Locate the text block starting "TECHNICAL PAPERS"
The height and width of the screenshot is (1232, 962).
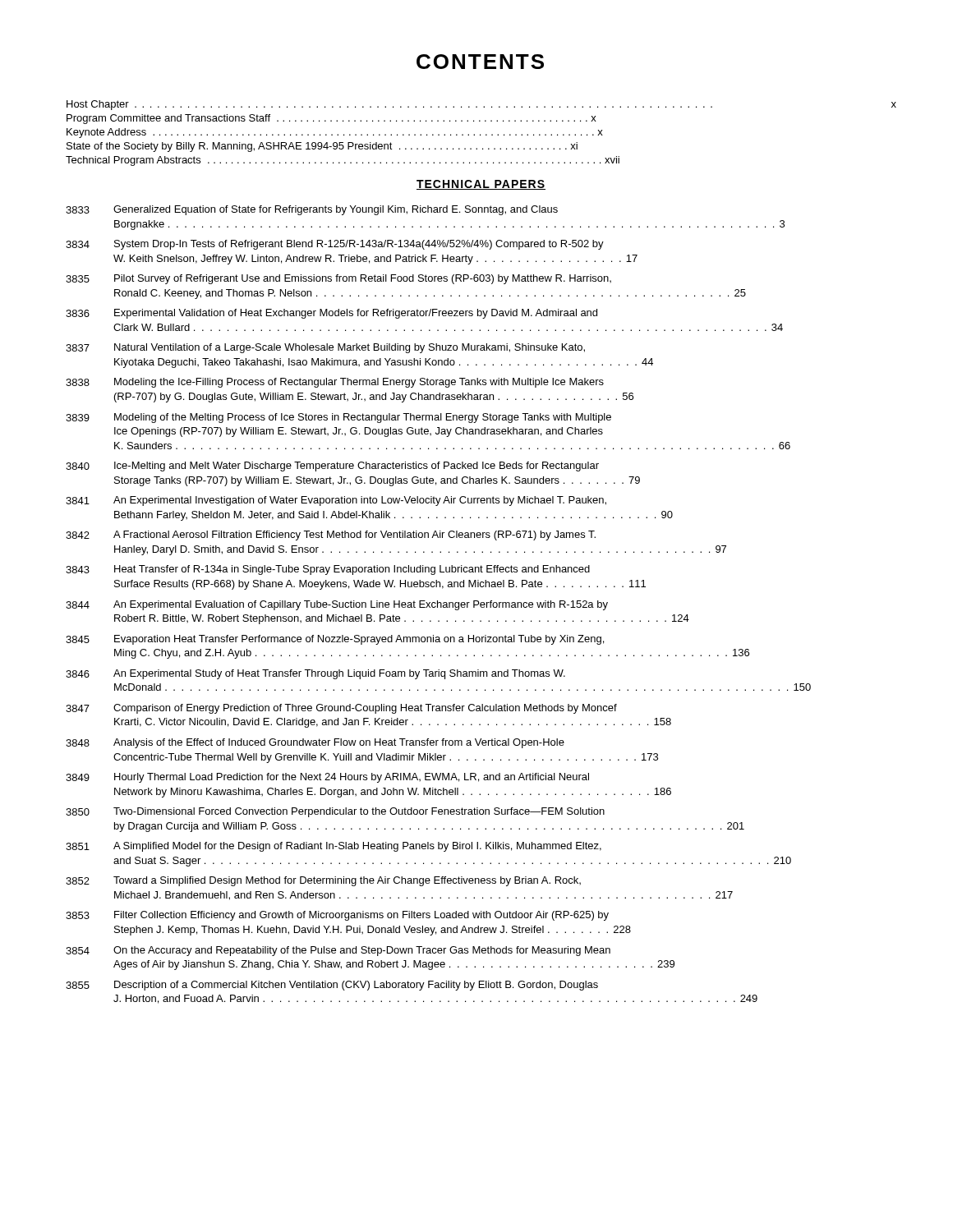click(481, 184)
